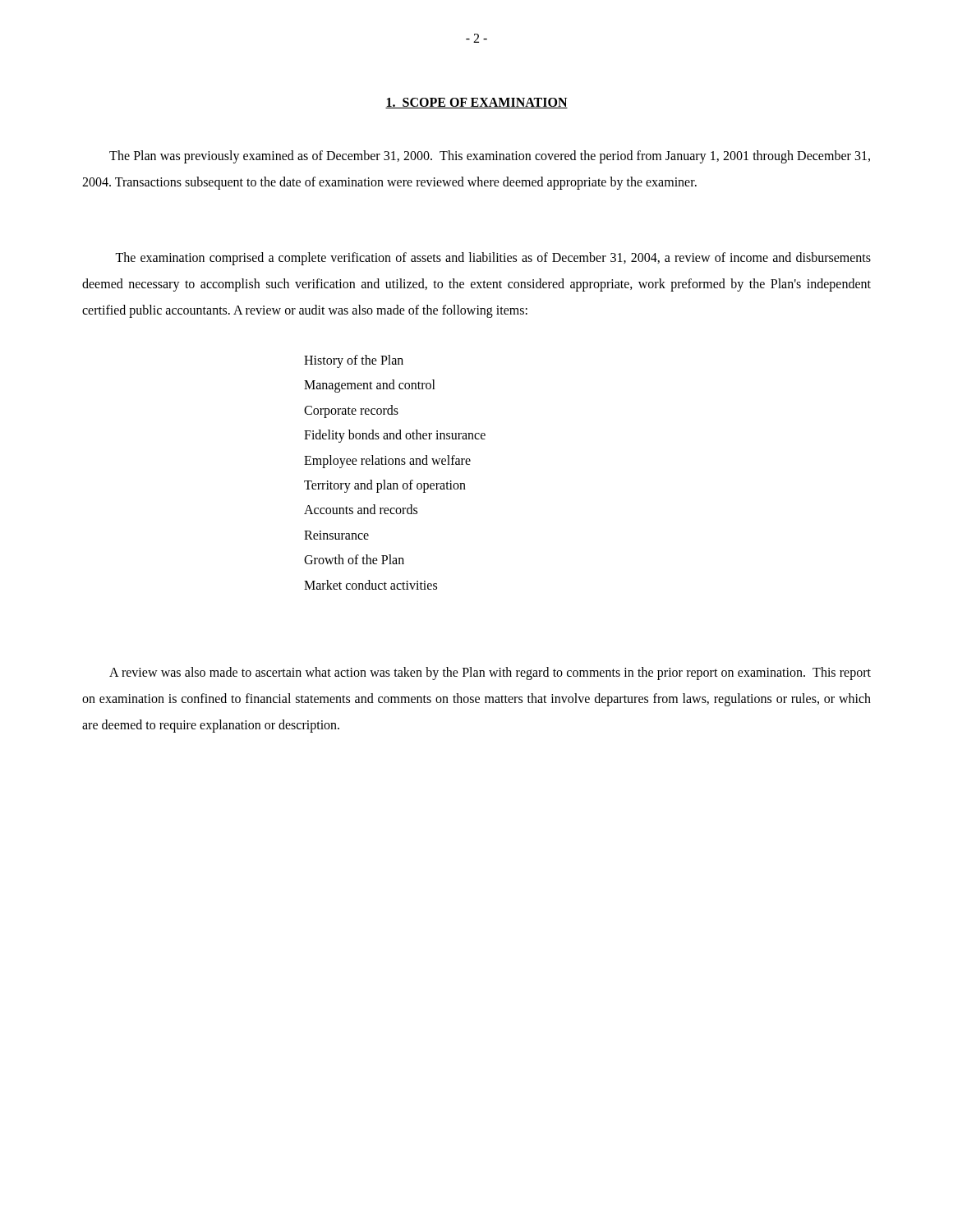The width and height of the screenshot is (953, 1232).
Task: Find the text block starting "Employee relations and"
Action: pyautogui.click(x=387, y=460)
